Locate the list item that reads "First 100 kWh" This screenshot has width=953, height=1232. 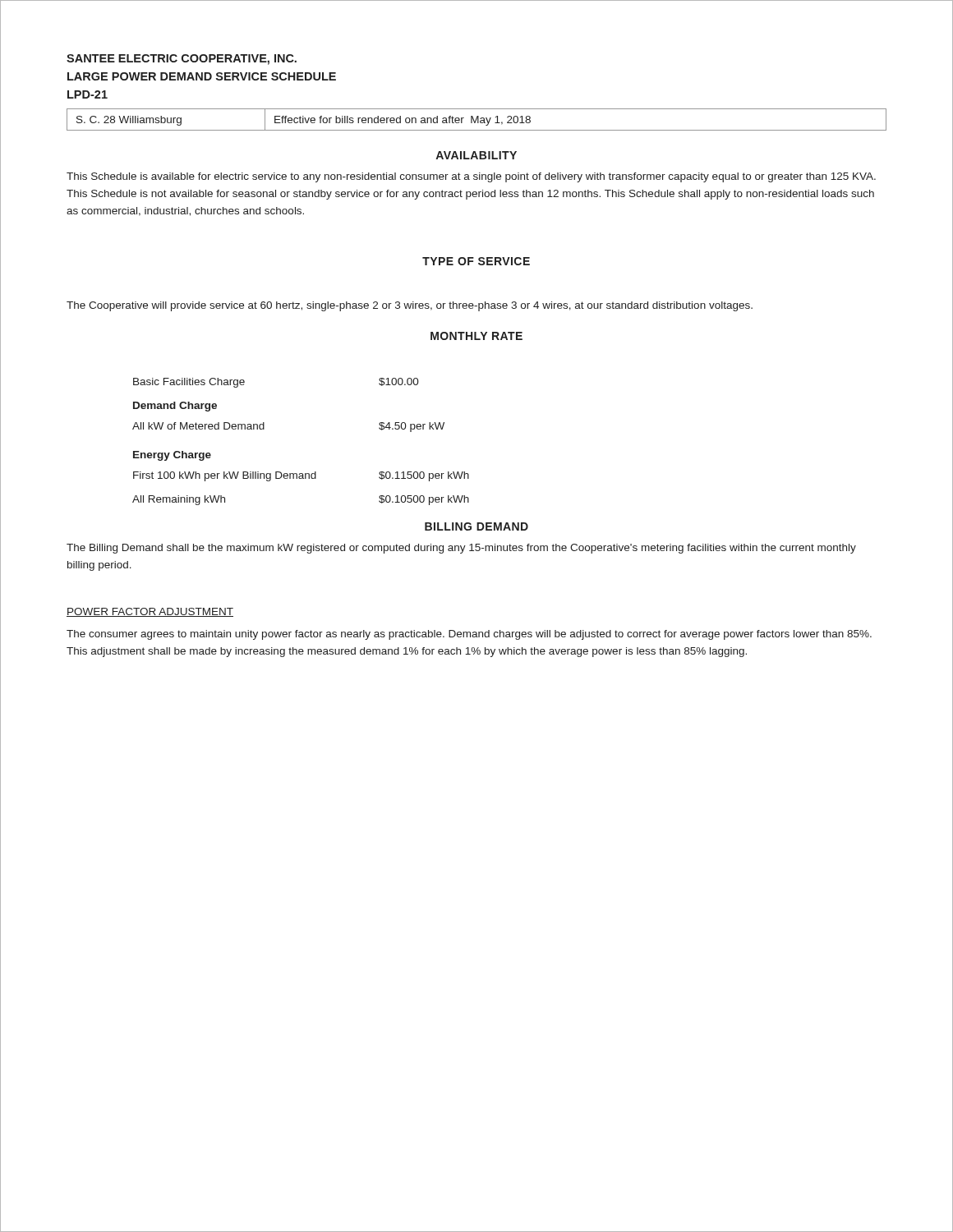(301, 476)
